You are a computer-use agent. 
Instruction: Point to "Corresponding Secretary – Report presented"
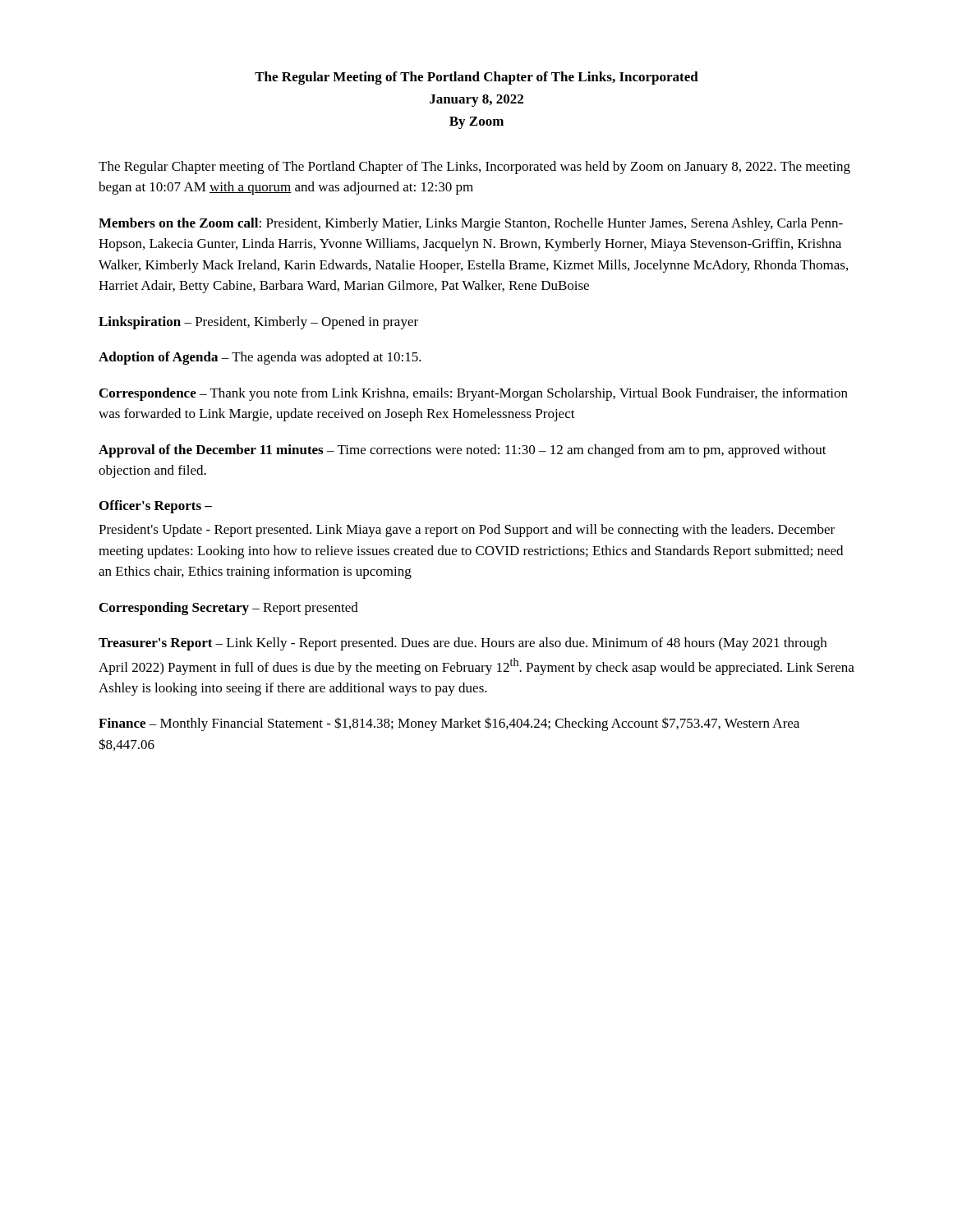(x=228, y=607)
